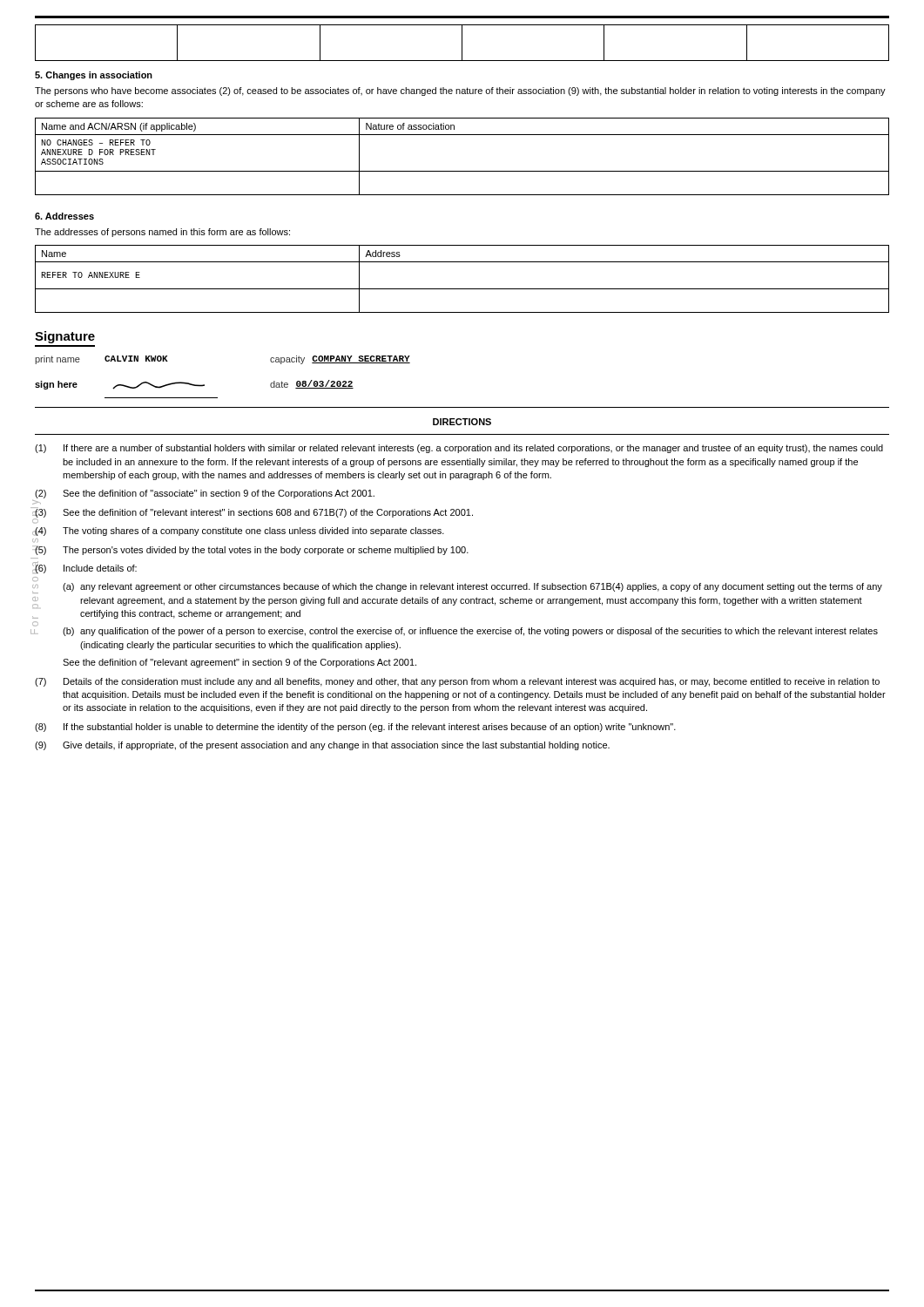Click on the block starting "(9) Give details,"
The width and height of the screenshot is (924, 1307).
point(462,746)
